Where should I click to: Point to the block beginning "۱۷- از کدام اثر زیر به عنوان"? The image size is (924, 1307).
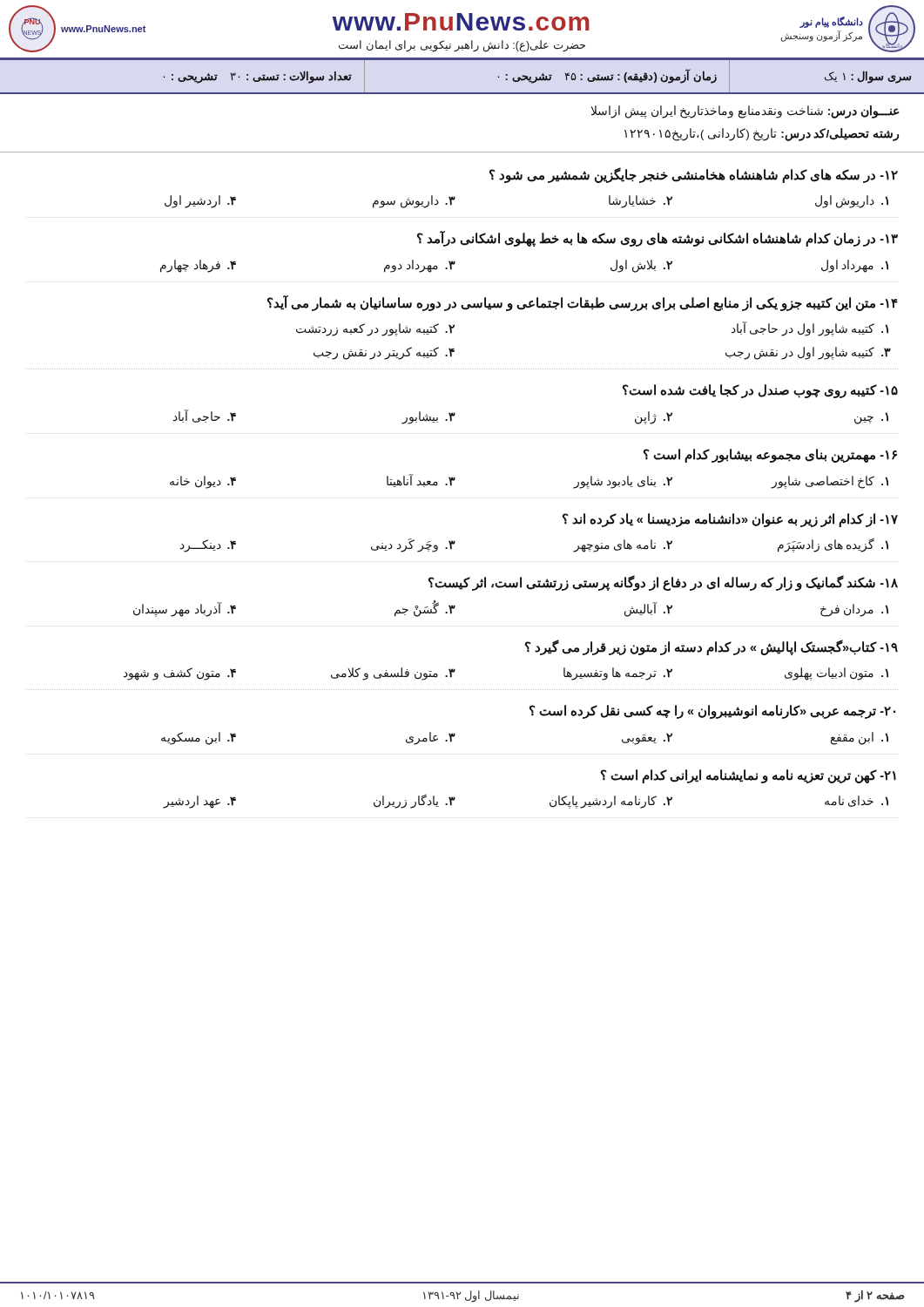pos(462,533)
